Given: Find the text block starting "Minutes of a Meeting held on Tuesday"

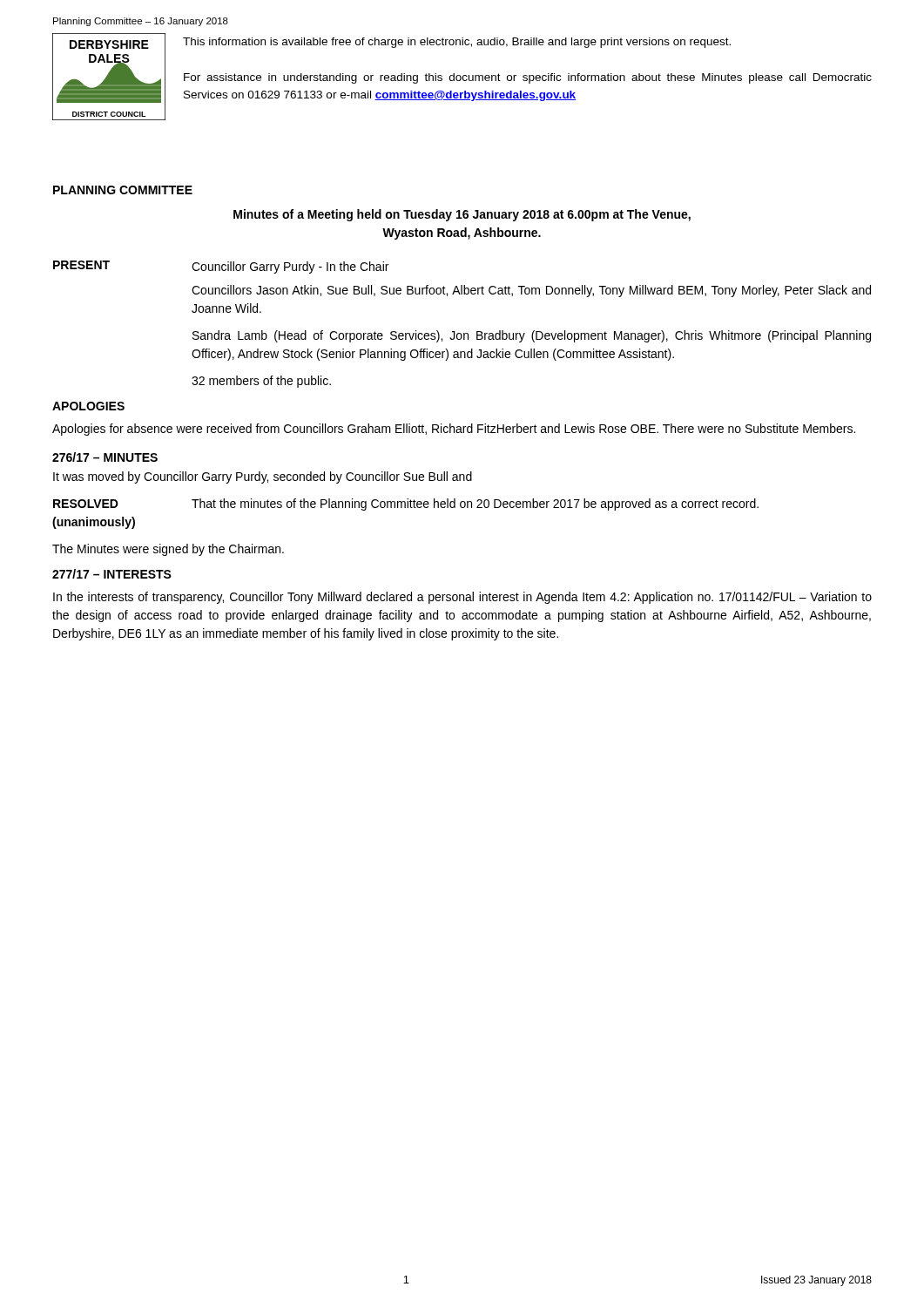Looking at the screenshot, I should [x=462, y=223].
